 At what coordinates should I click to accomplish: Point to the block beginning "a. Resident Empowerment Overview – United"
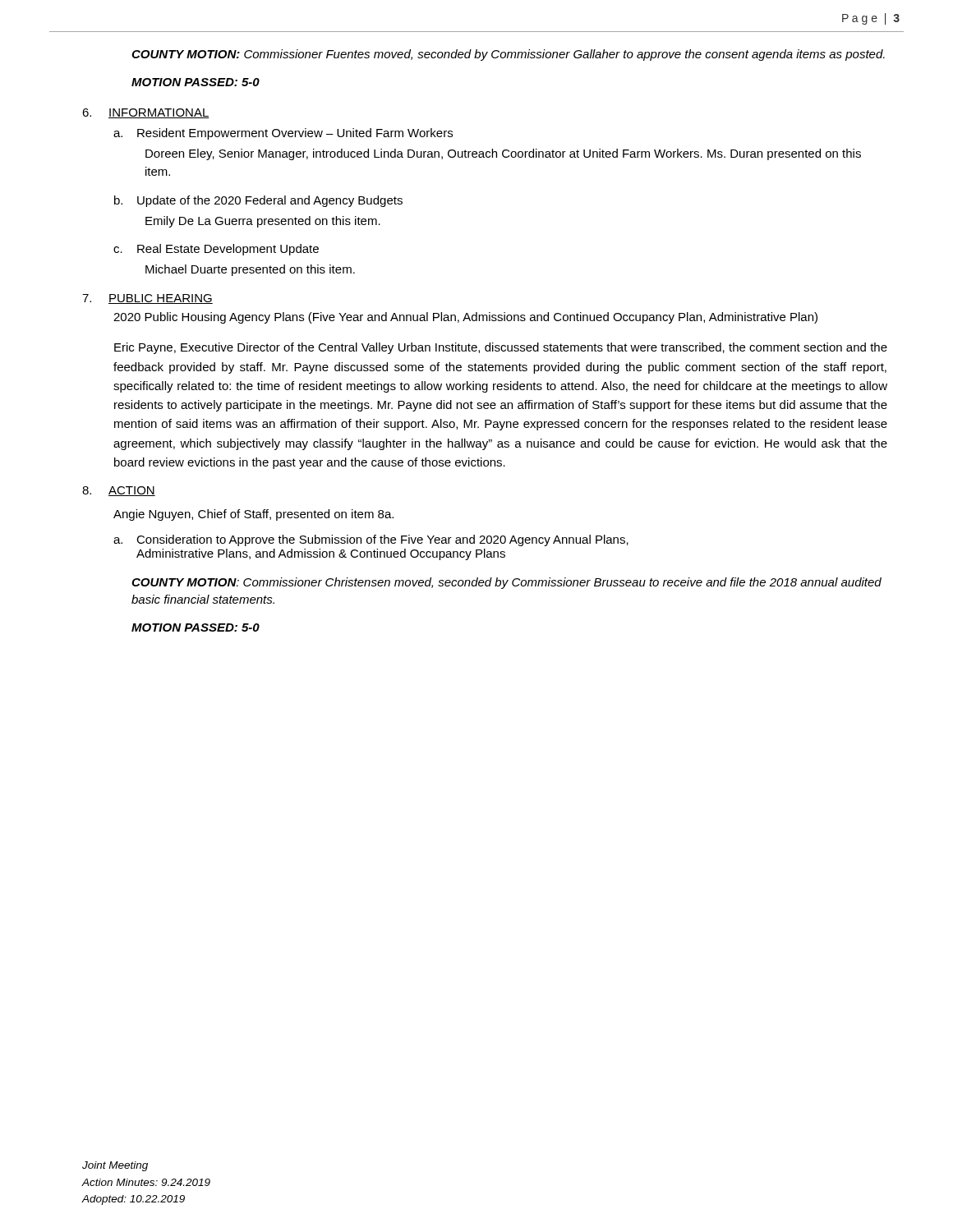click(283, 132)
